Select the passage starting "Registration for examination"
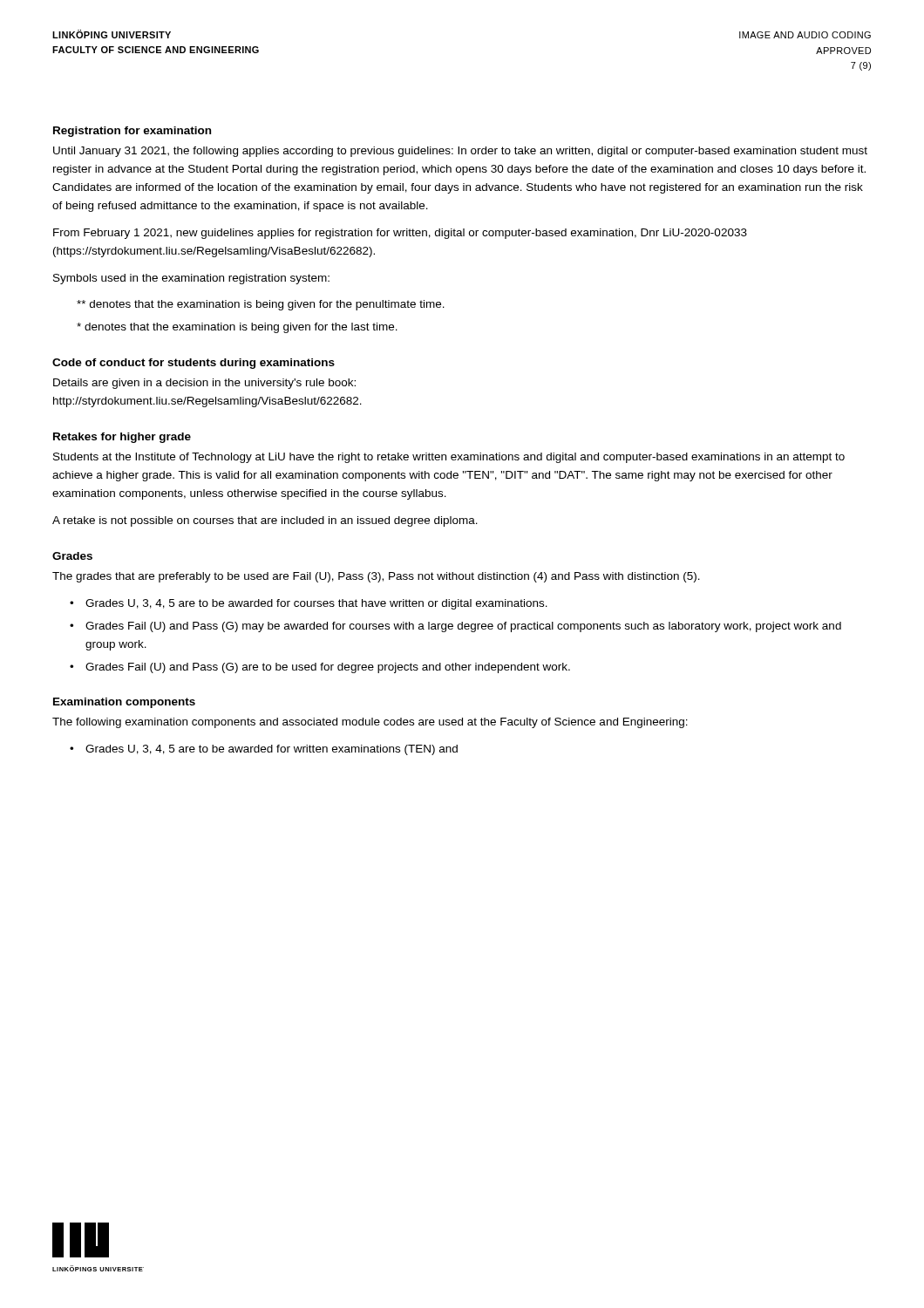The height and width of the screenshot is (1308, 924). 132,130
